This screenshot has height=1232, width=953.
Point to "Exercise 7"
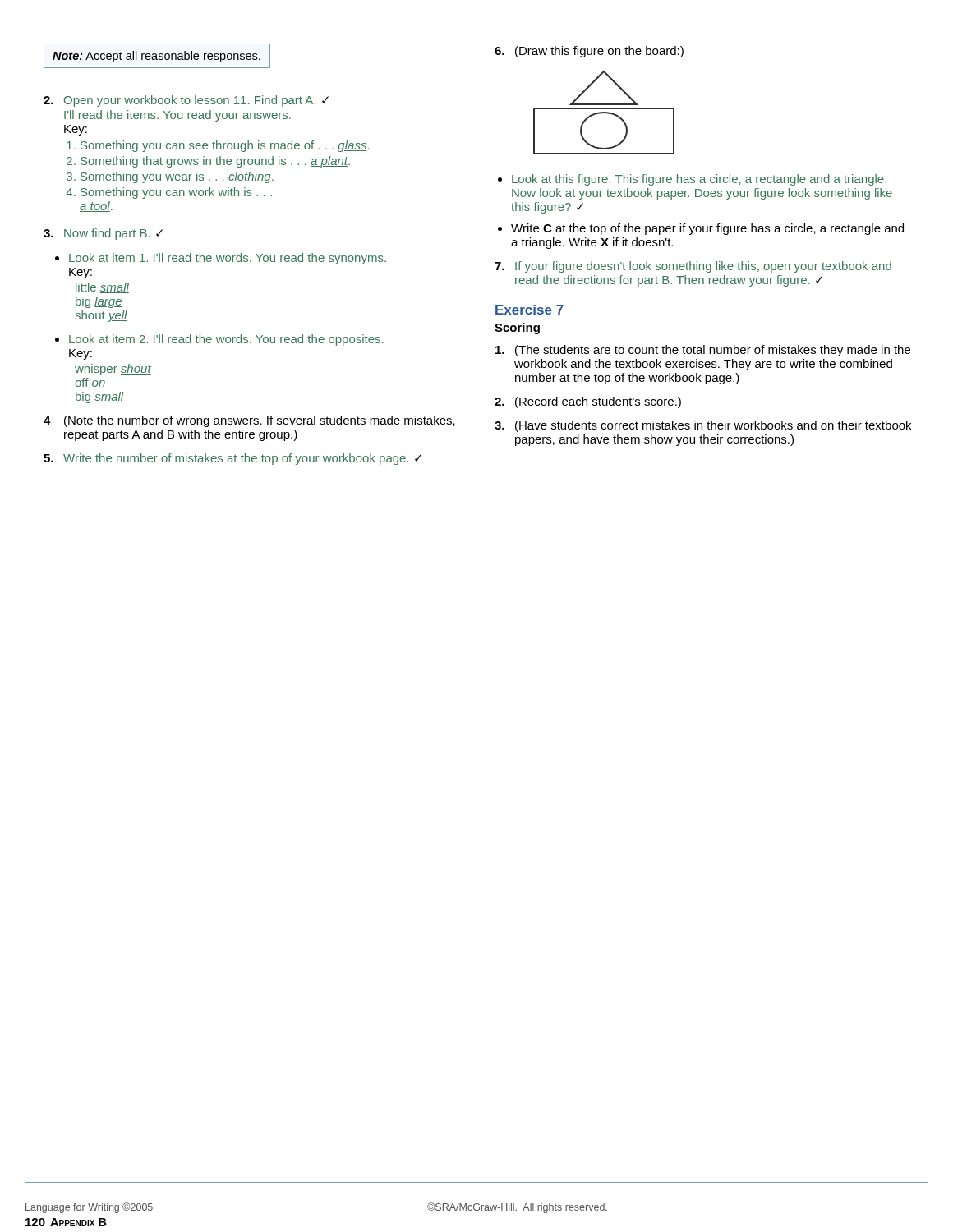tap(529, 310)
